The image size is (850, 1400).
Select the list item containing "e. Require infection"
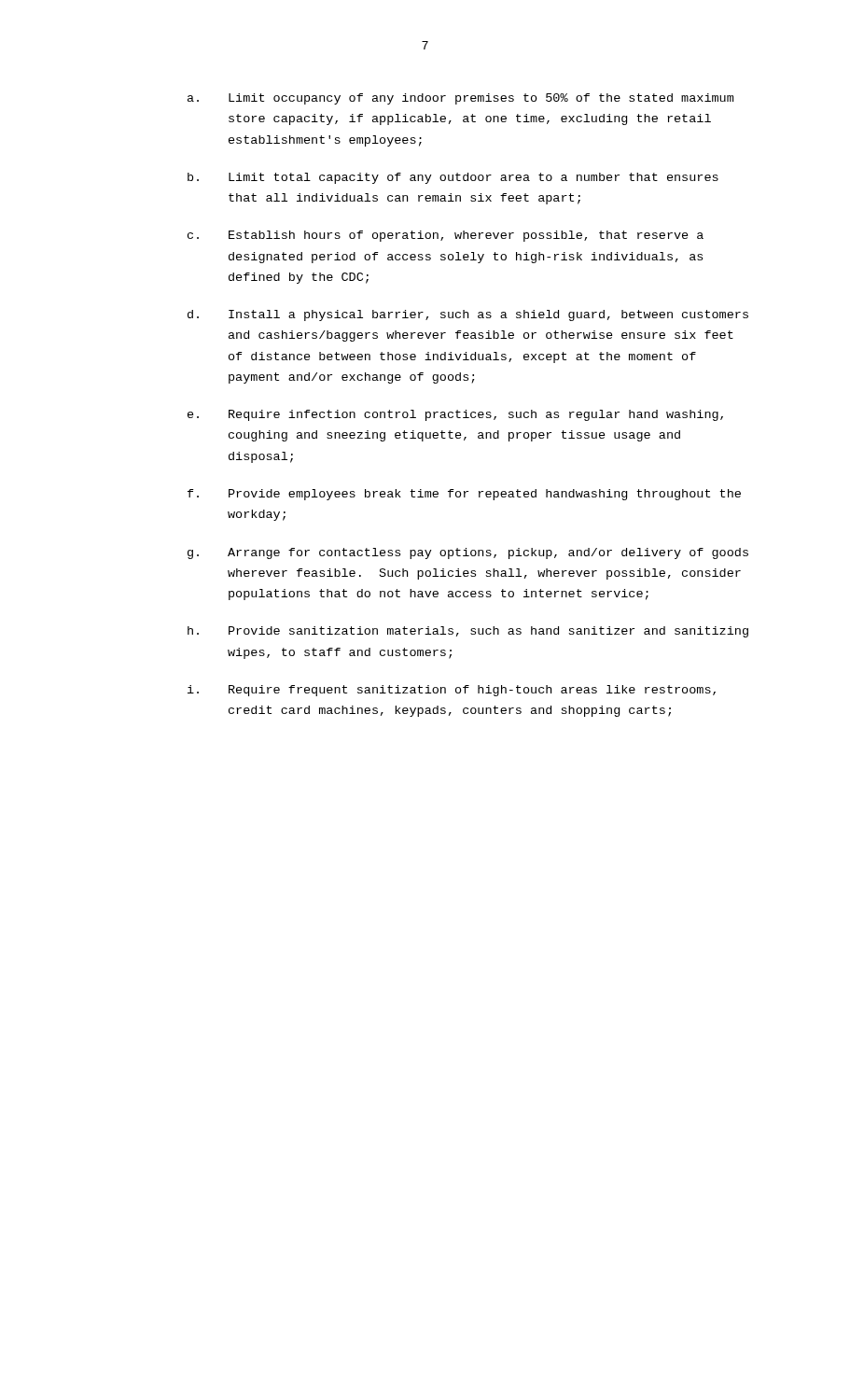point(471,436)
